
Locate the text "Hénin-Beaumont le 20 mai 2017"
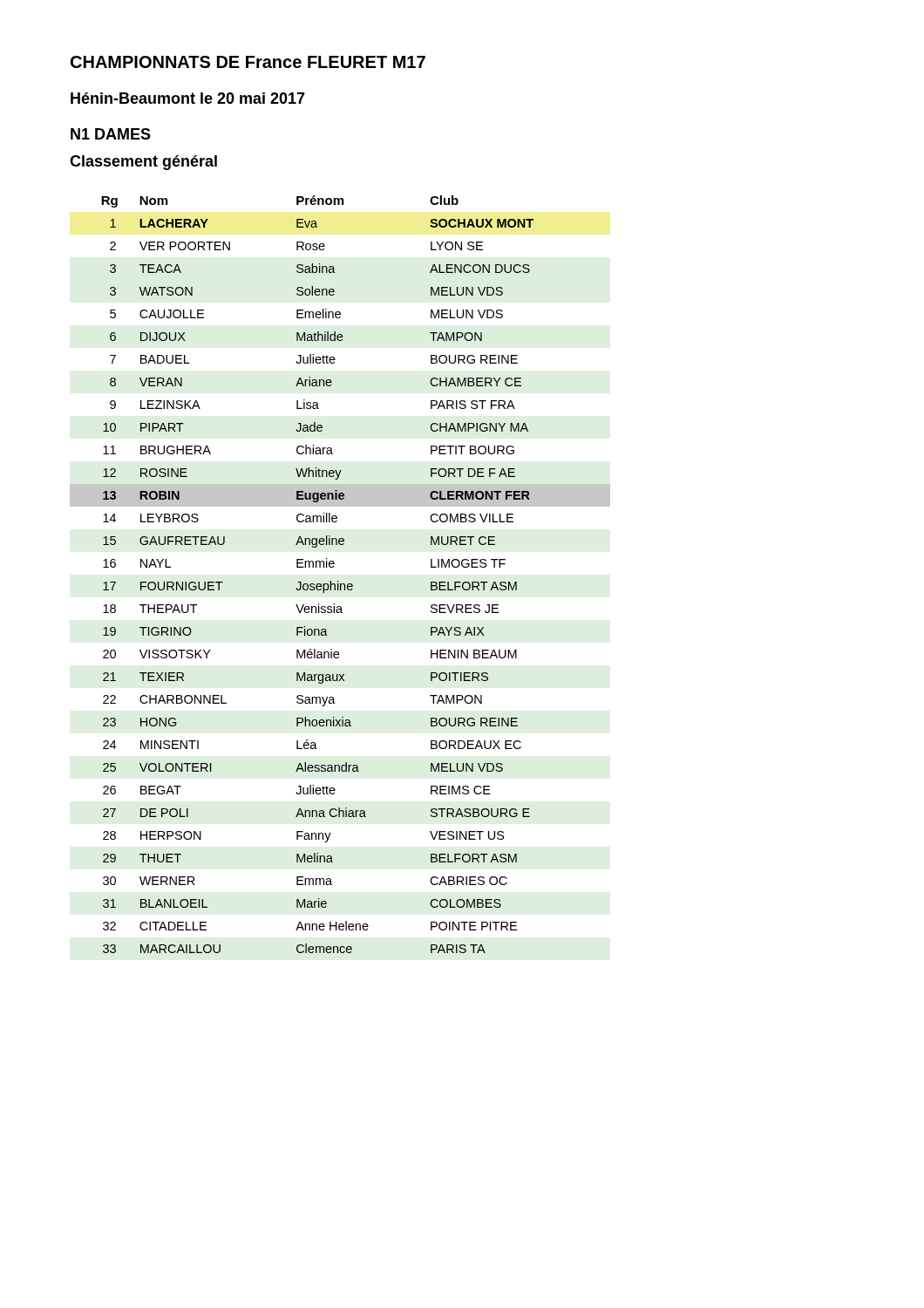[x=187, y=99]
